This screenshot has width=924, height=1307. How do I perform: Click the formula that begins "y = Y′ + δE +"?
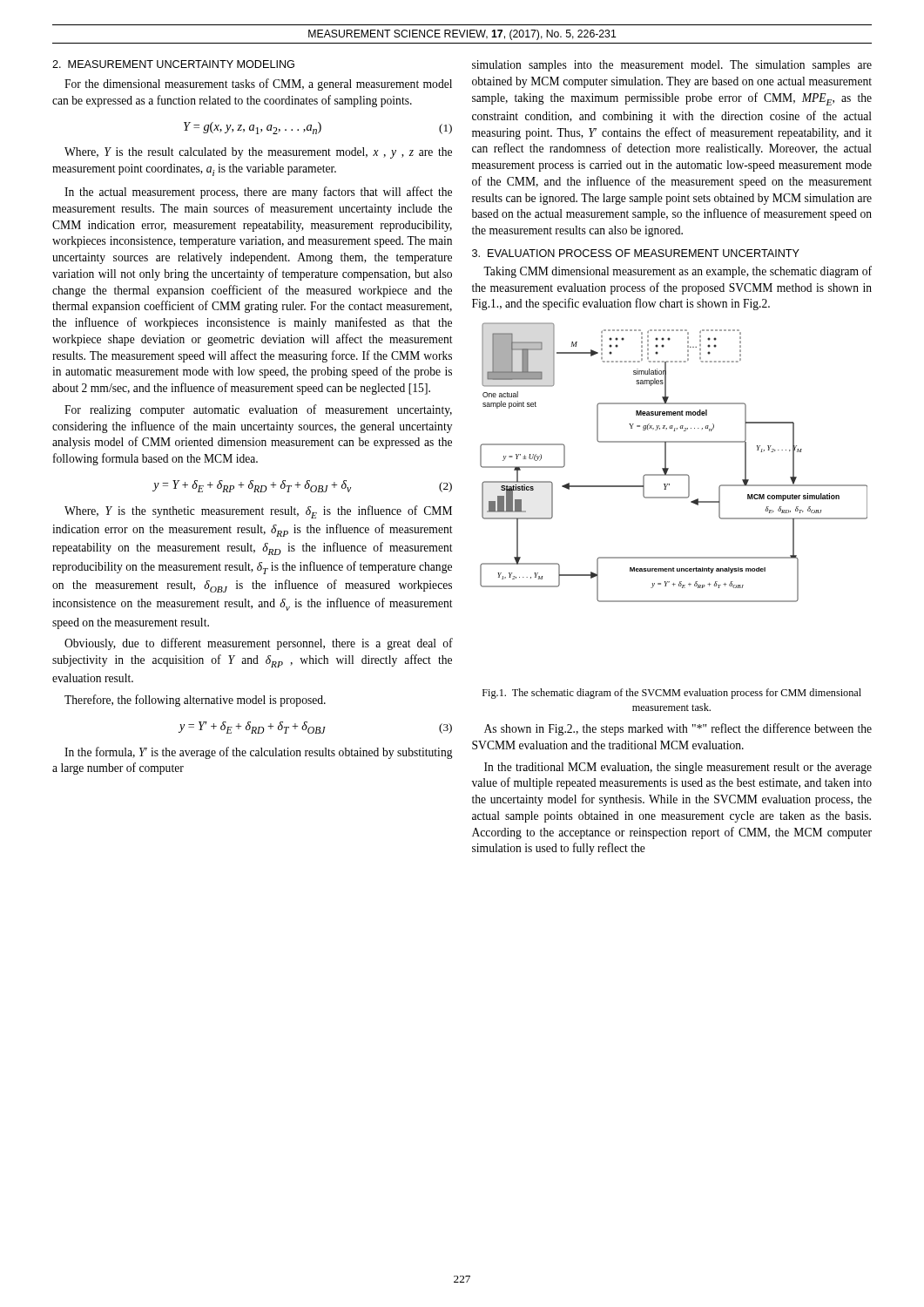316,728
